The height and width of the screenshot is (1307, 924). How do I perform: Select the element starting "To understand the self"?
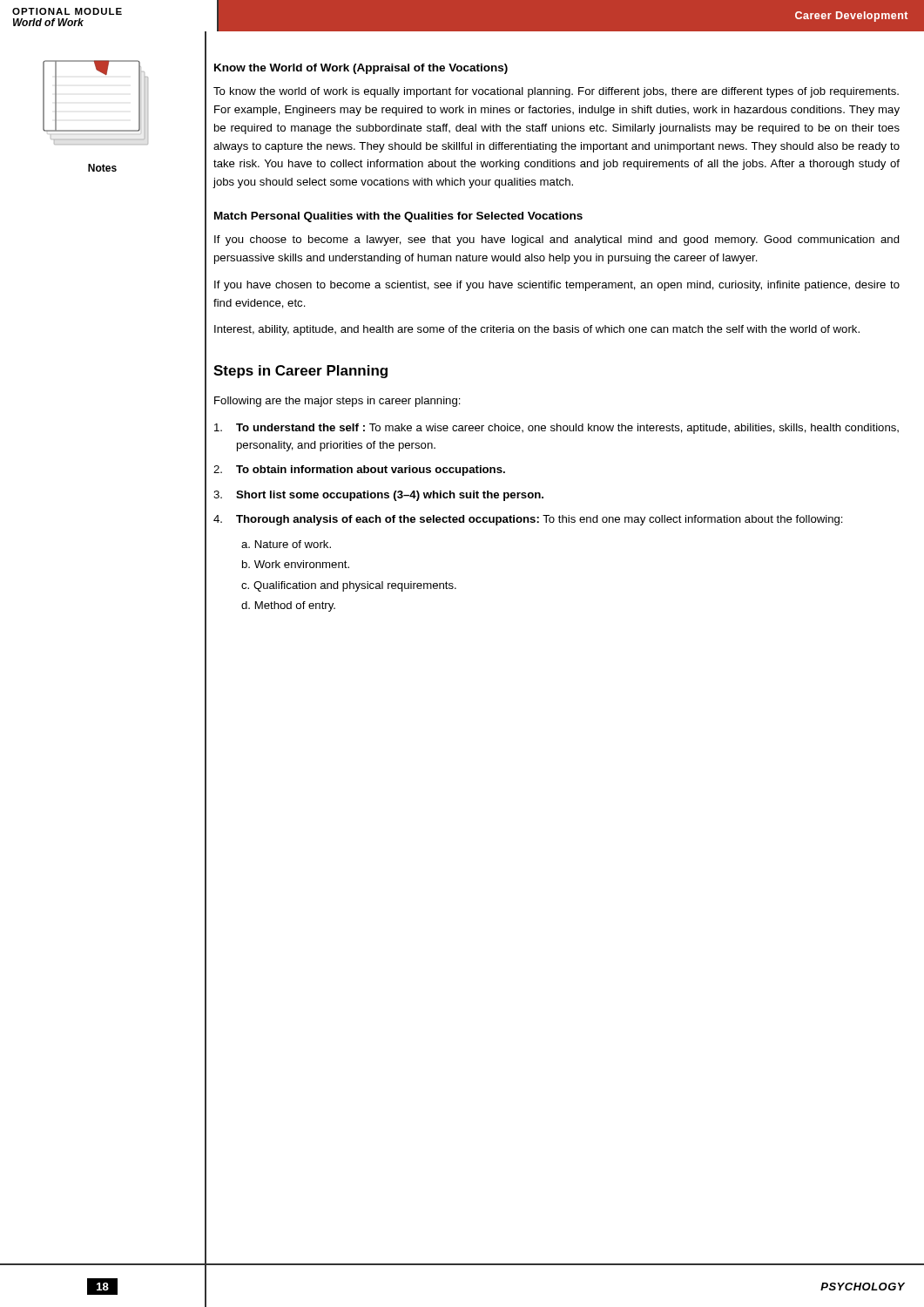click(x=556, y=436)
